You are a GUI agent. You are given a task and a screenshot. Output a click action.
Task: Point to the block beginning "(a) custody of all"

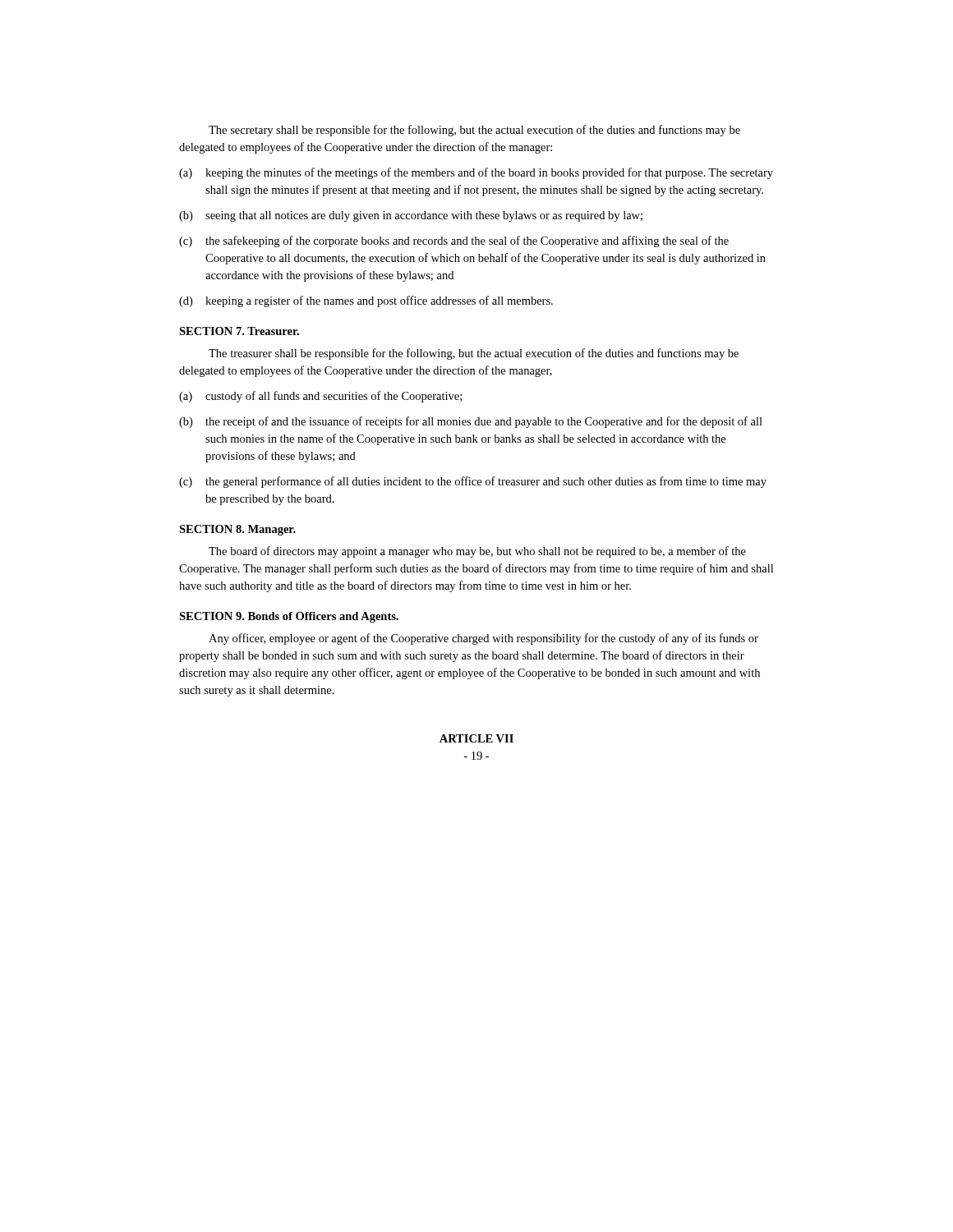[320, 397]
